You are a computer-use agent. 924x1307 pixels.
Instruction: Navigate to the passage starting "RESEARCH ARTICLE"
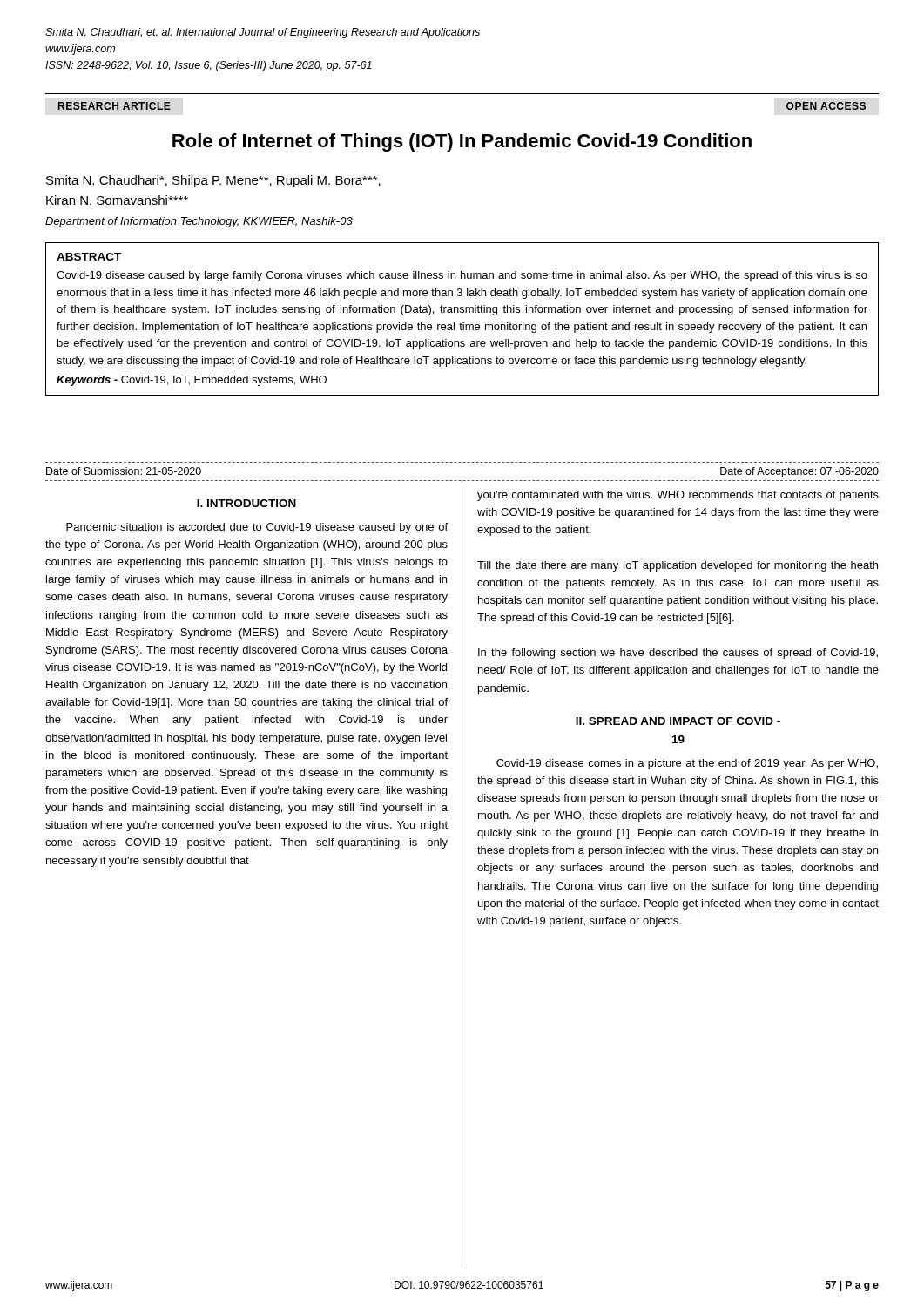point(114,106)
